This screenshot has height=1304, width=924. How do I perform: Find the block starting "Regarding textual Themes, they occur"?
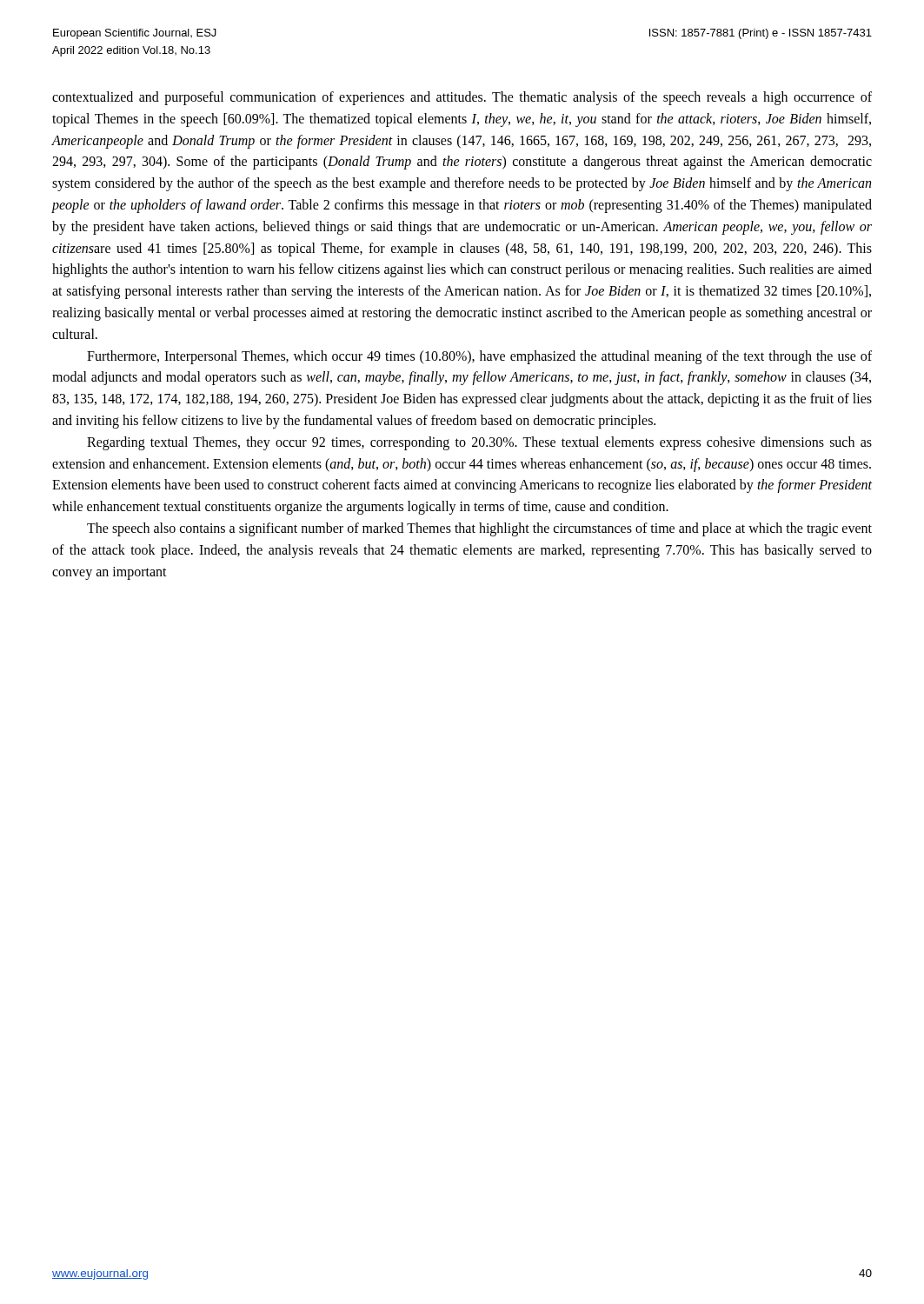pyautogui.click(x=462, y=475)
